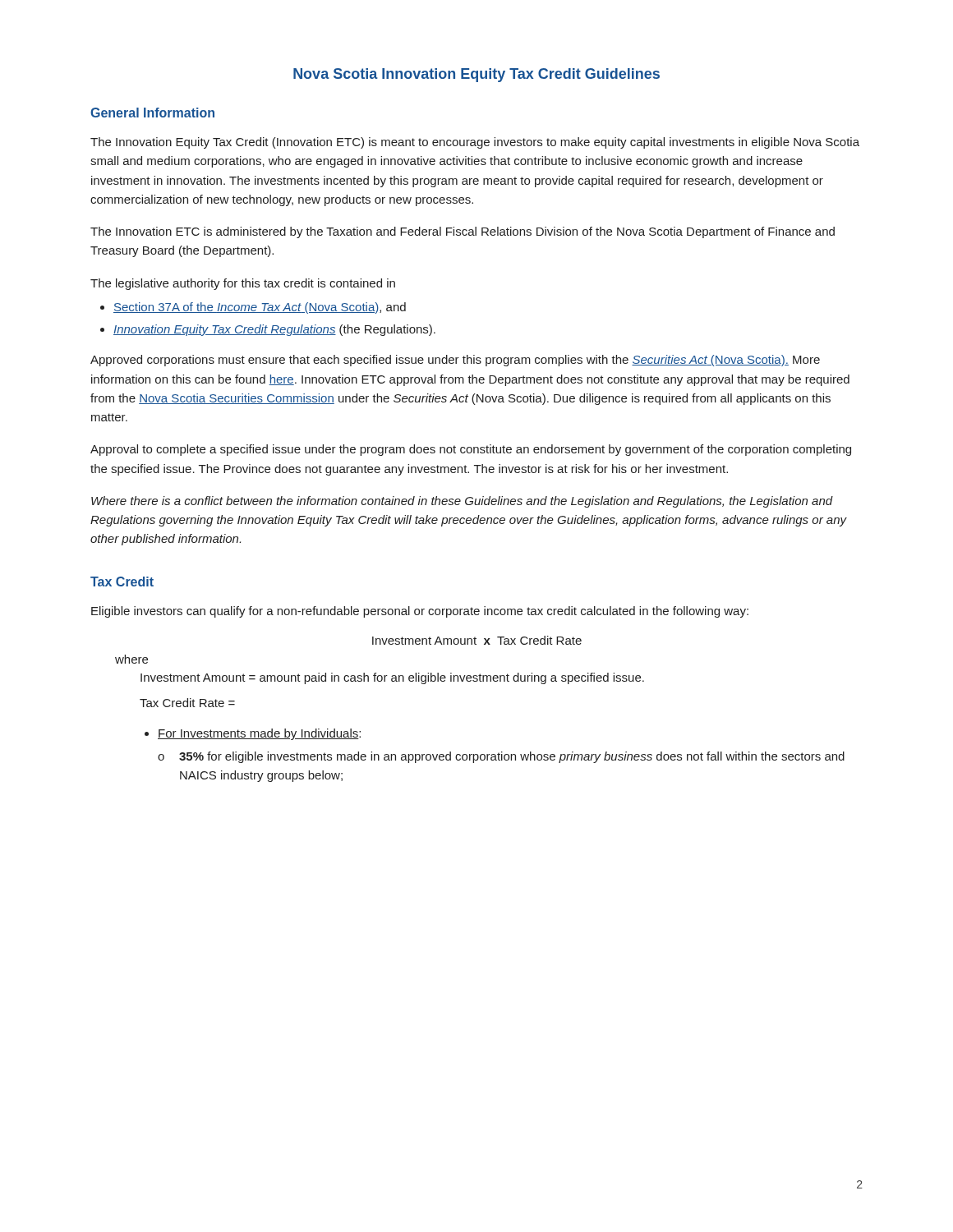The width and height of the screenshot is (953, 1232).
Task: Locate the region starting "Innovation Equity Tax Credit Regulations (the"
Action: tap(275, 329)
